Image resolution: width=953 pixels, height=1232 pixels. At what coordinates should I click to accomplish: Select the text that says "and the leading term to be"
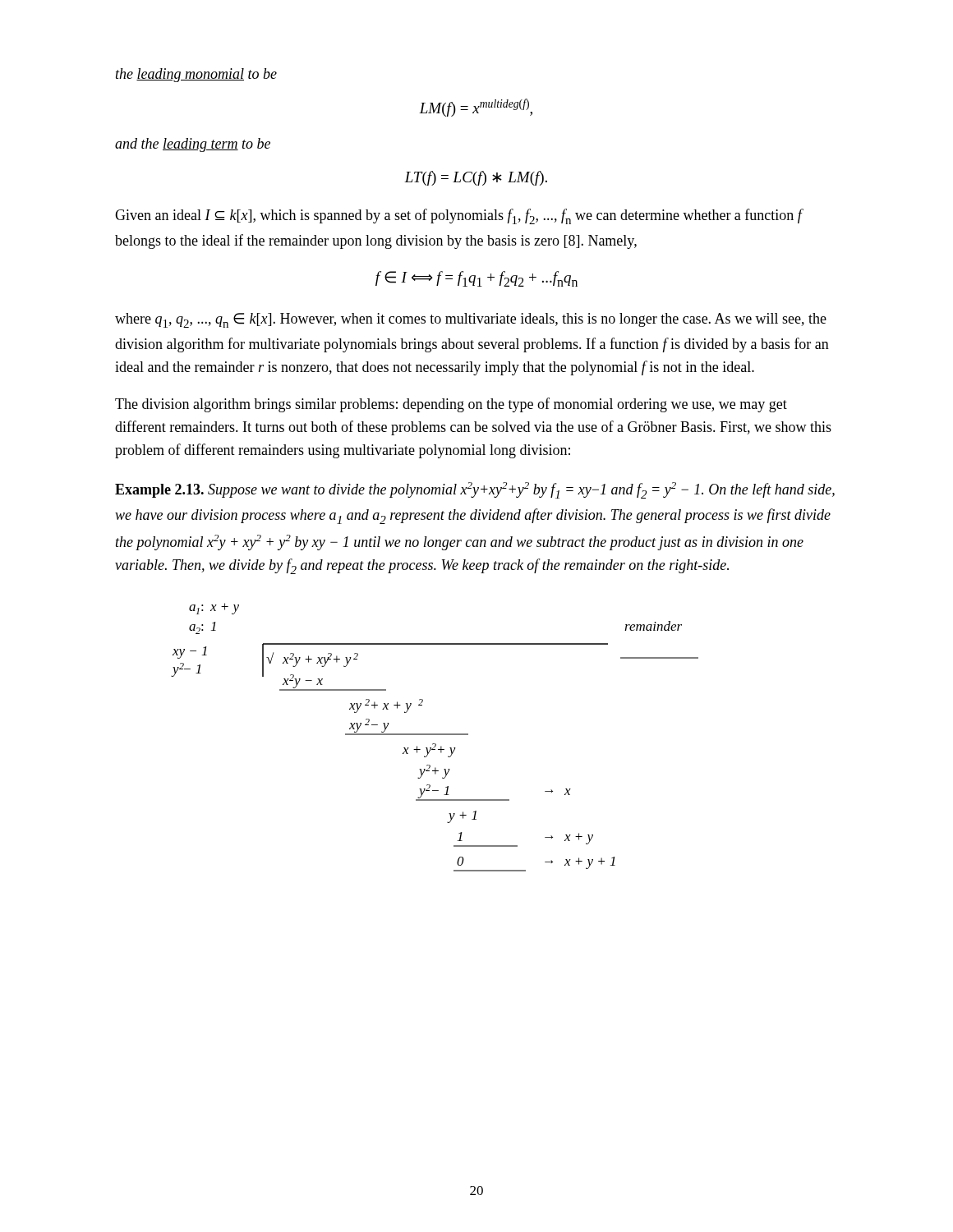click(193, 144)
